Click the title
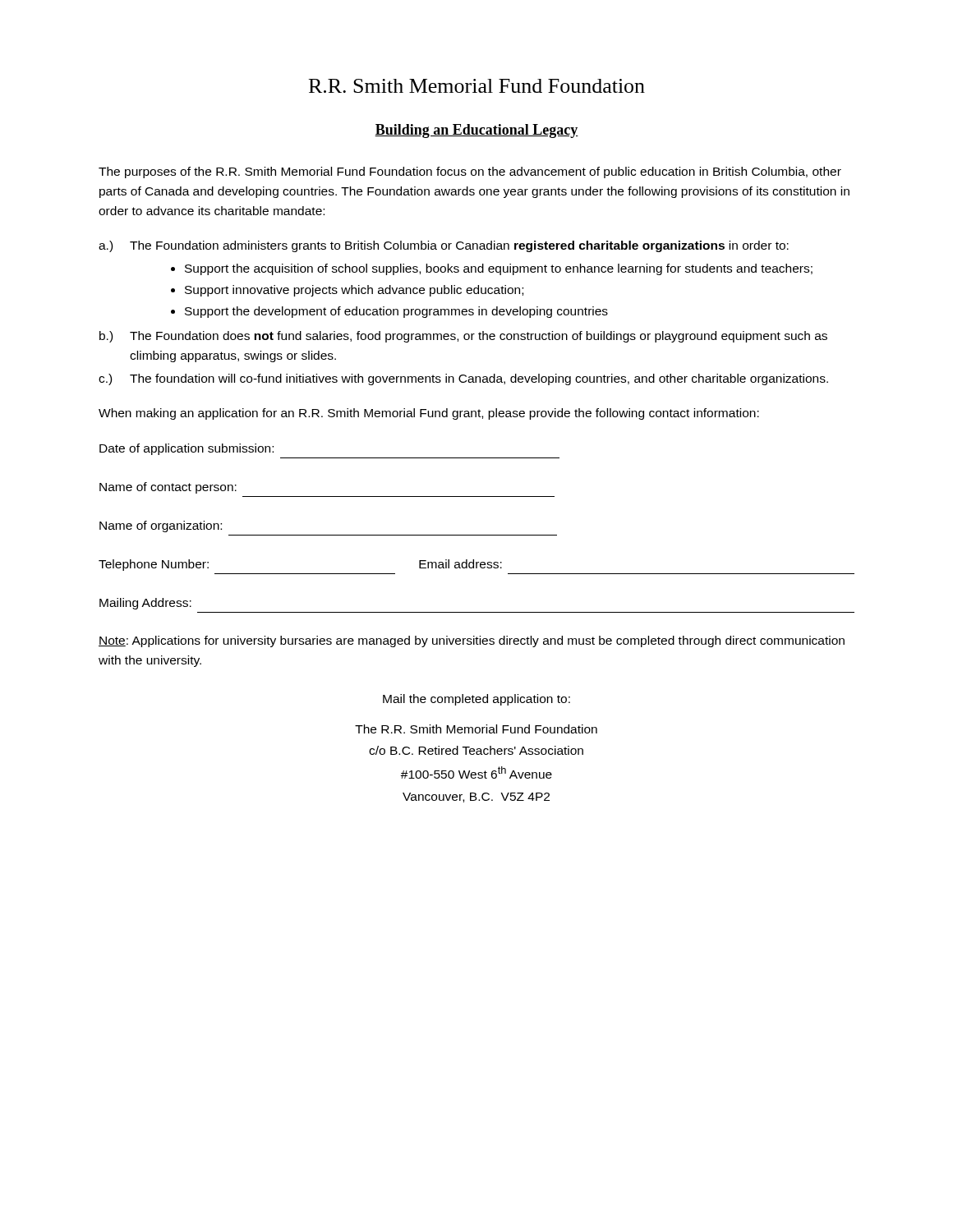 coord(476,86)
